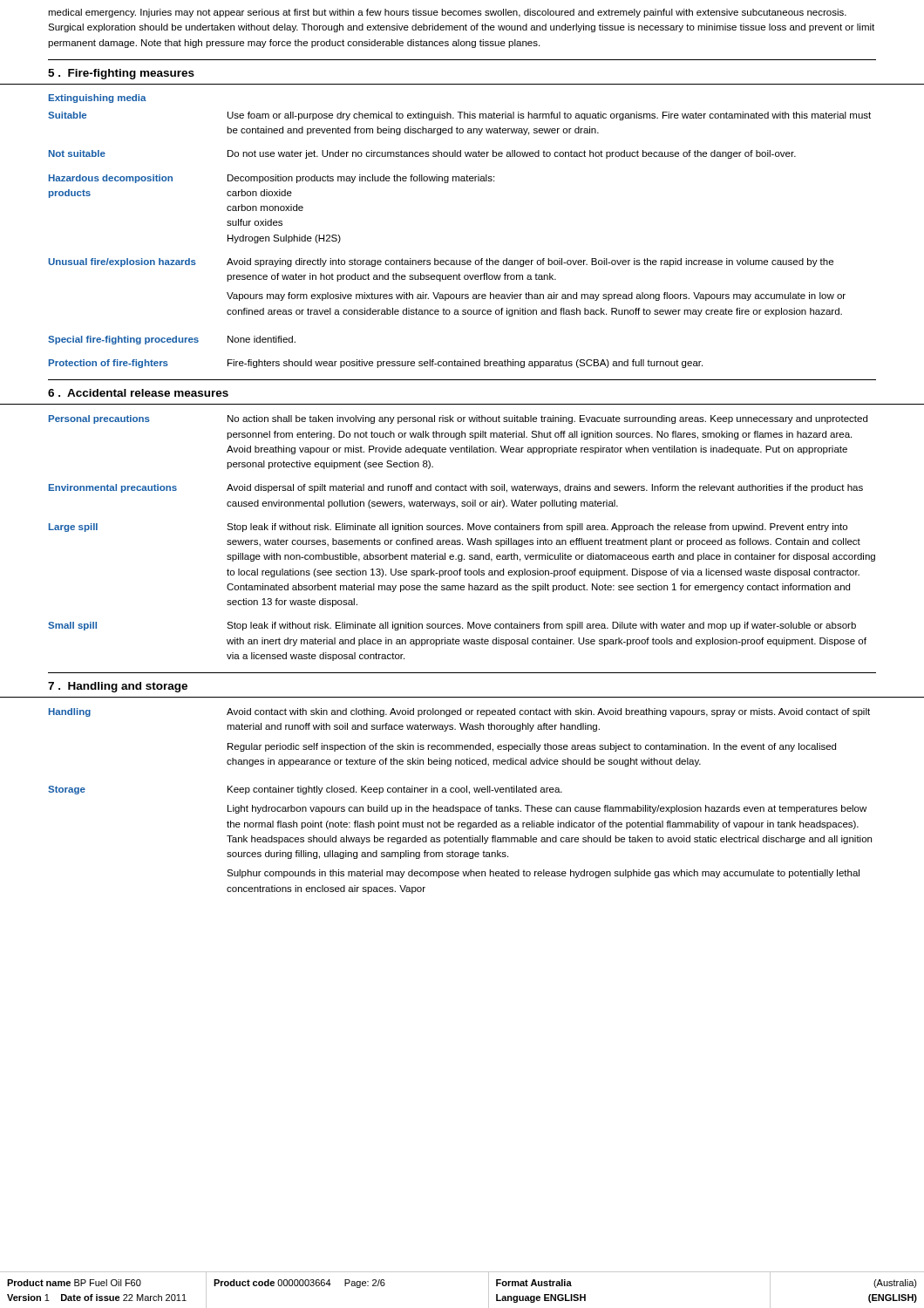Point to the text starting "6 . Accidental release measures"
The image size is (924, 1308).
[x=138, y=393]
